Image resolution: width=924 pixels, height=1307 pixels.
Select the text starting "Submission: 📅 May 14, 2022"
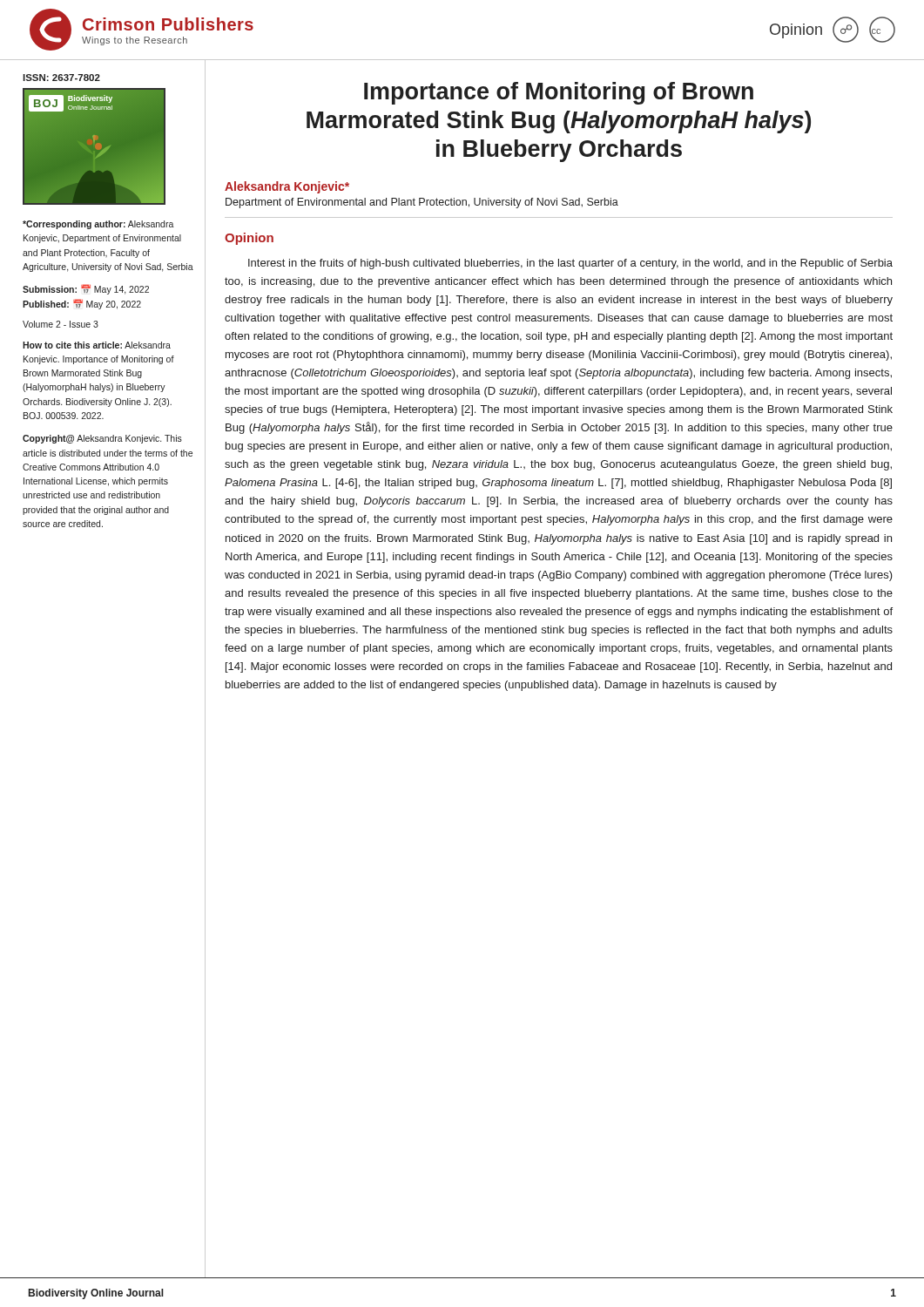pyautogui.click(x=86, y=297)
